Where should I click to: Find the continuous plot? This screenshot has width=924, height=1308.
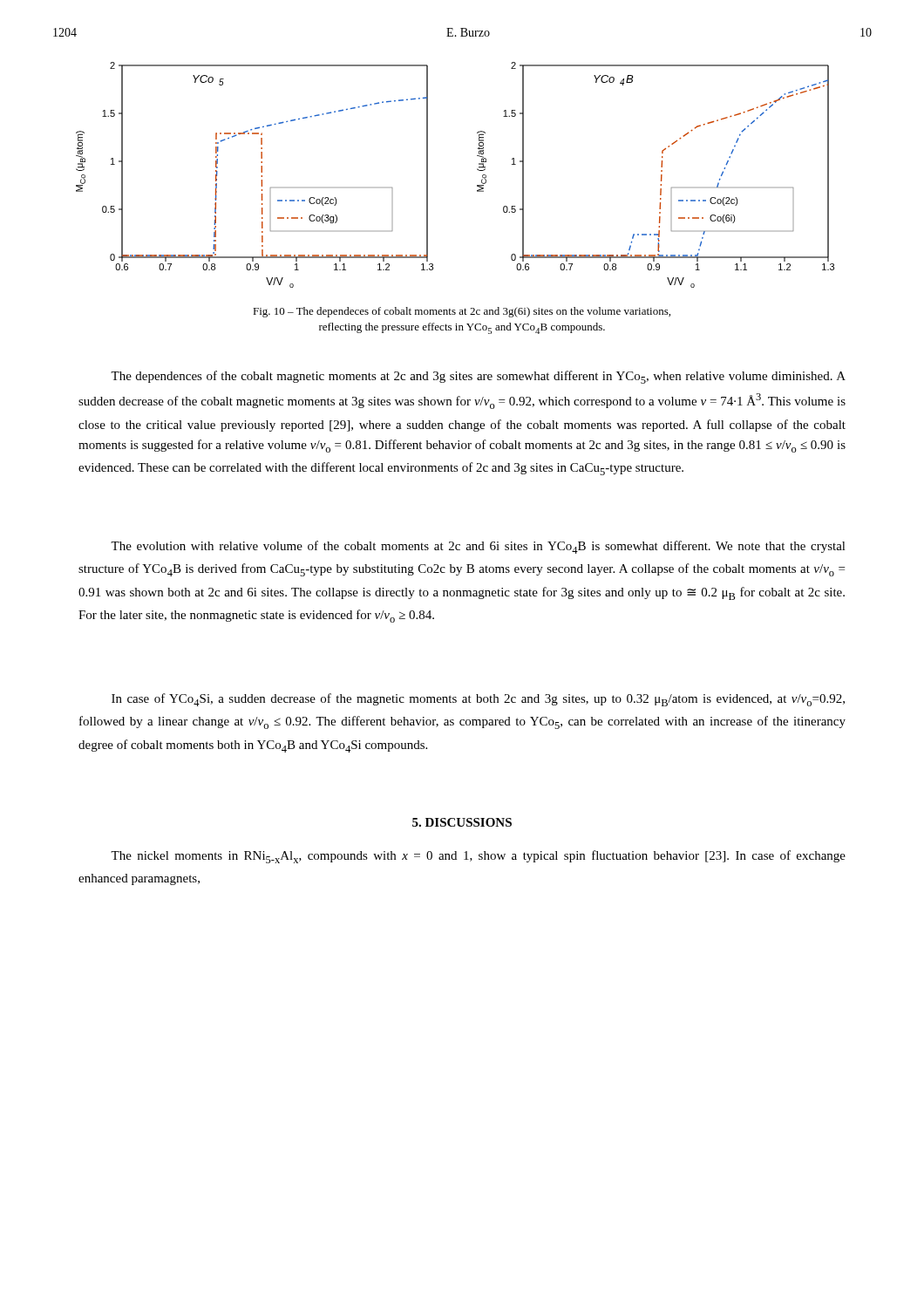462,174
